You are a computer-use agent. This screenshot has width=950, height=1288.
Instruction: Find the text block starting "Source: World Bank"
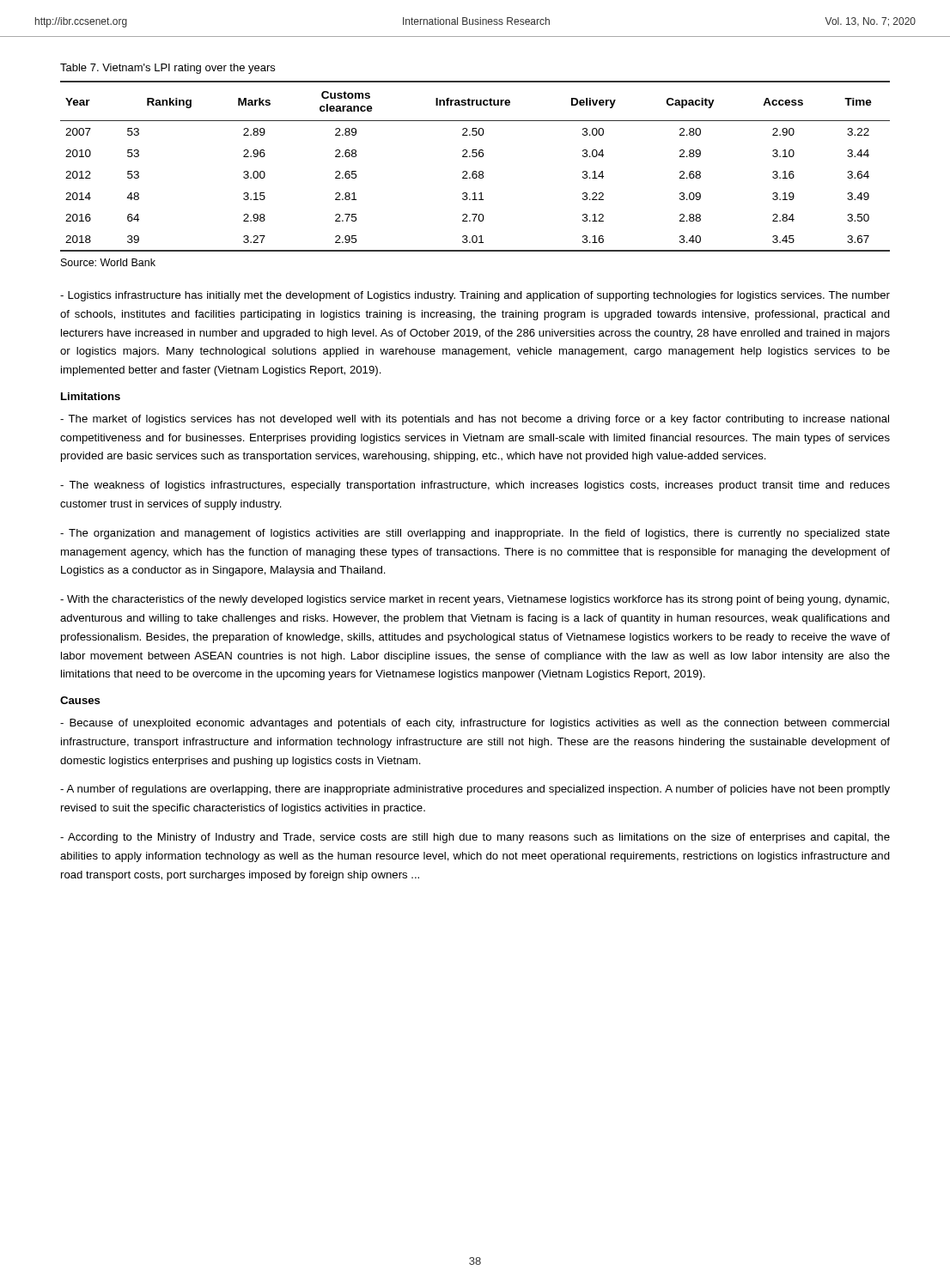pyautogui.click(x=108, y=263)
